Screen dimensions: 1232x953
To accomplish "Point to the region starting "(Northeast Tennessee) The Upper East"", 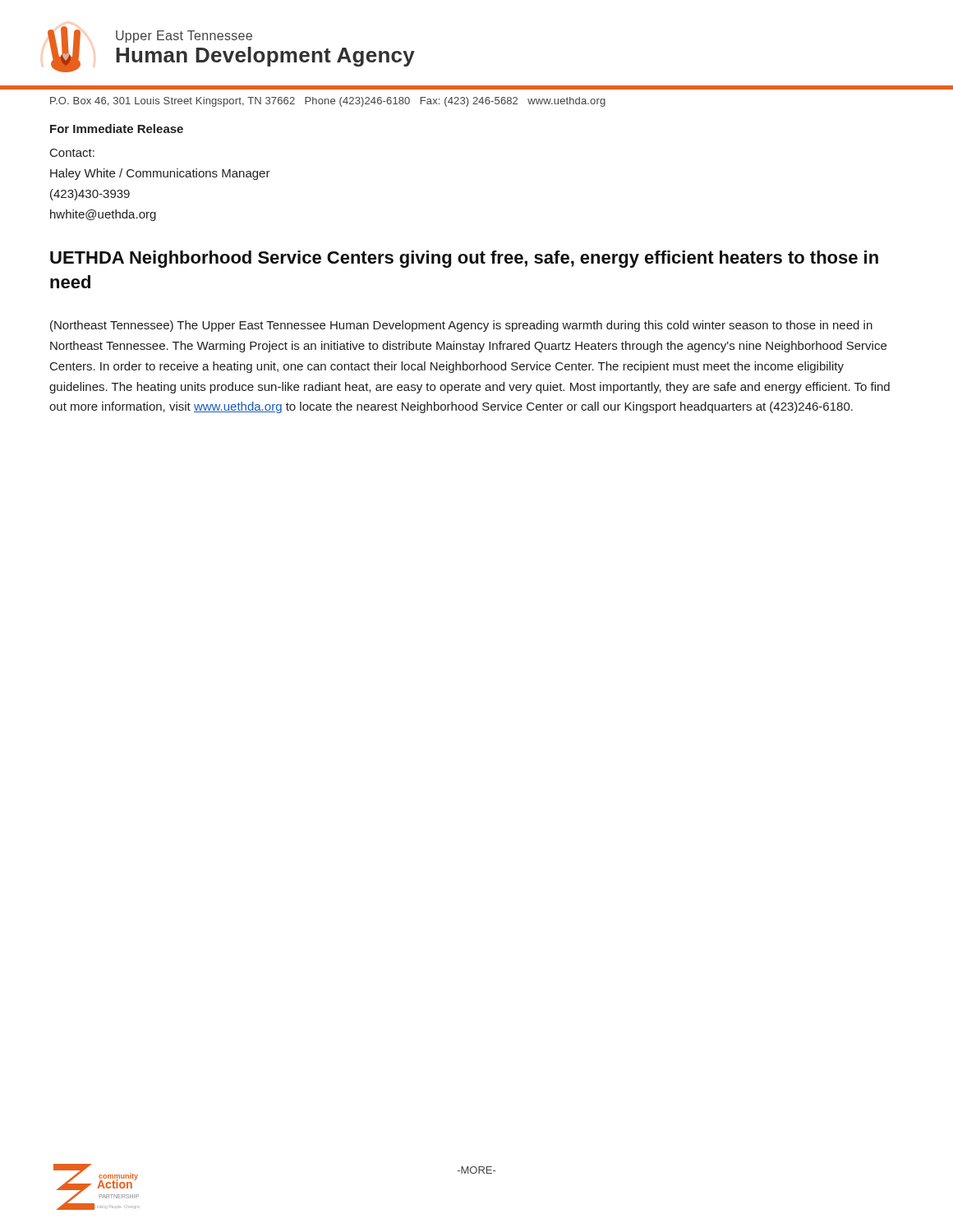I will (470, 366).
